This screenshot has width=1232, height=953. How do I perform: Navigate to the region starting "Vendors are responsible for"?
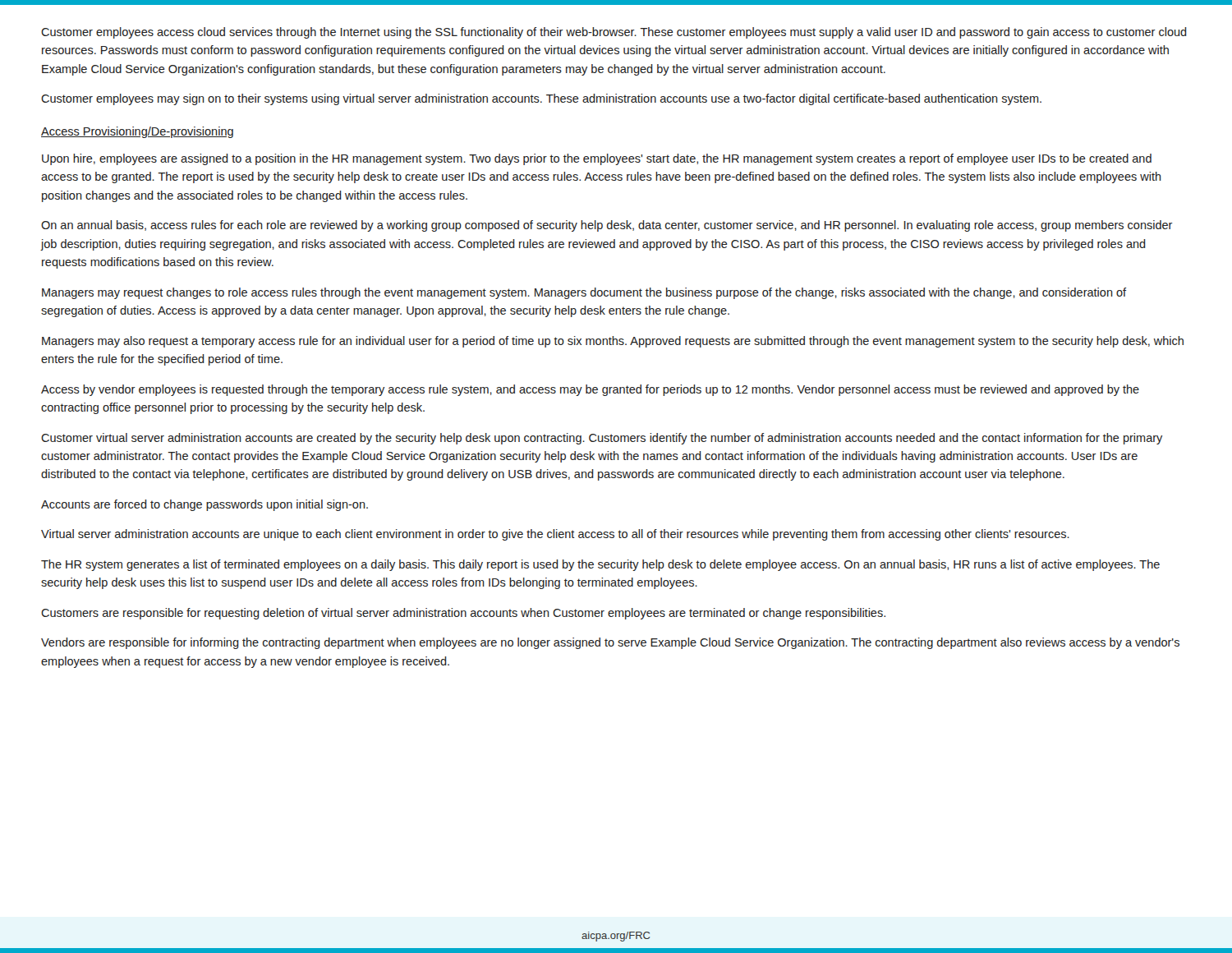(x=610, y=652)
